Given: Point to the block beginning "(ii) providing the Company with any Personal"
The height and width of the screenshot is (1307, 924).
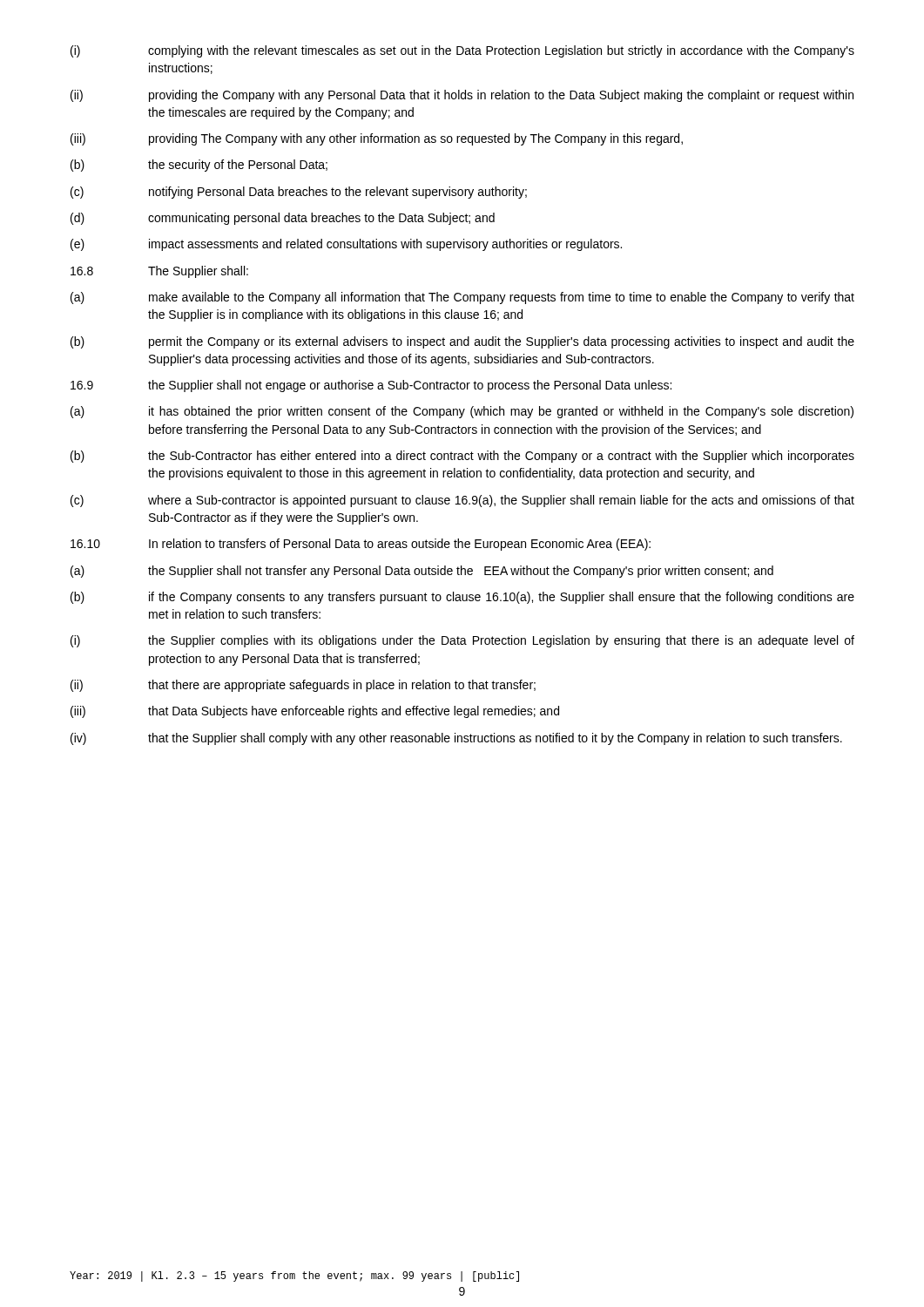Looking at the screenshot, I should (x=462, y=104).
